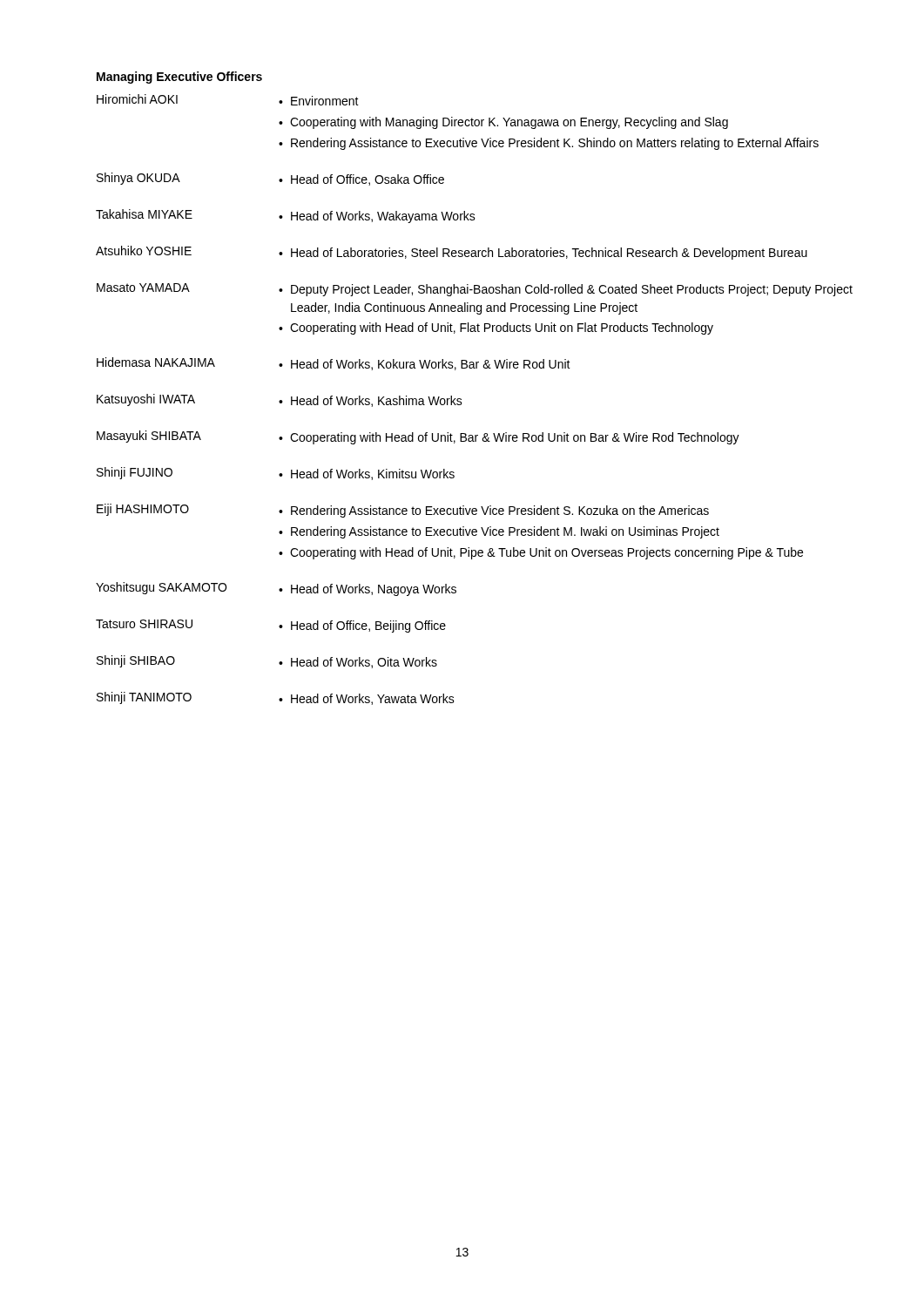The width and height of the screenshot is (924, 1307).
Task: Find the text block starting "Head of Works, Yawata Works"
Action: click(372, 699)
